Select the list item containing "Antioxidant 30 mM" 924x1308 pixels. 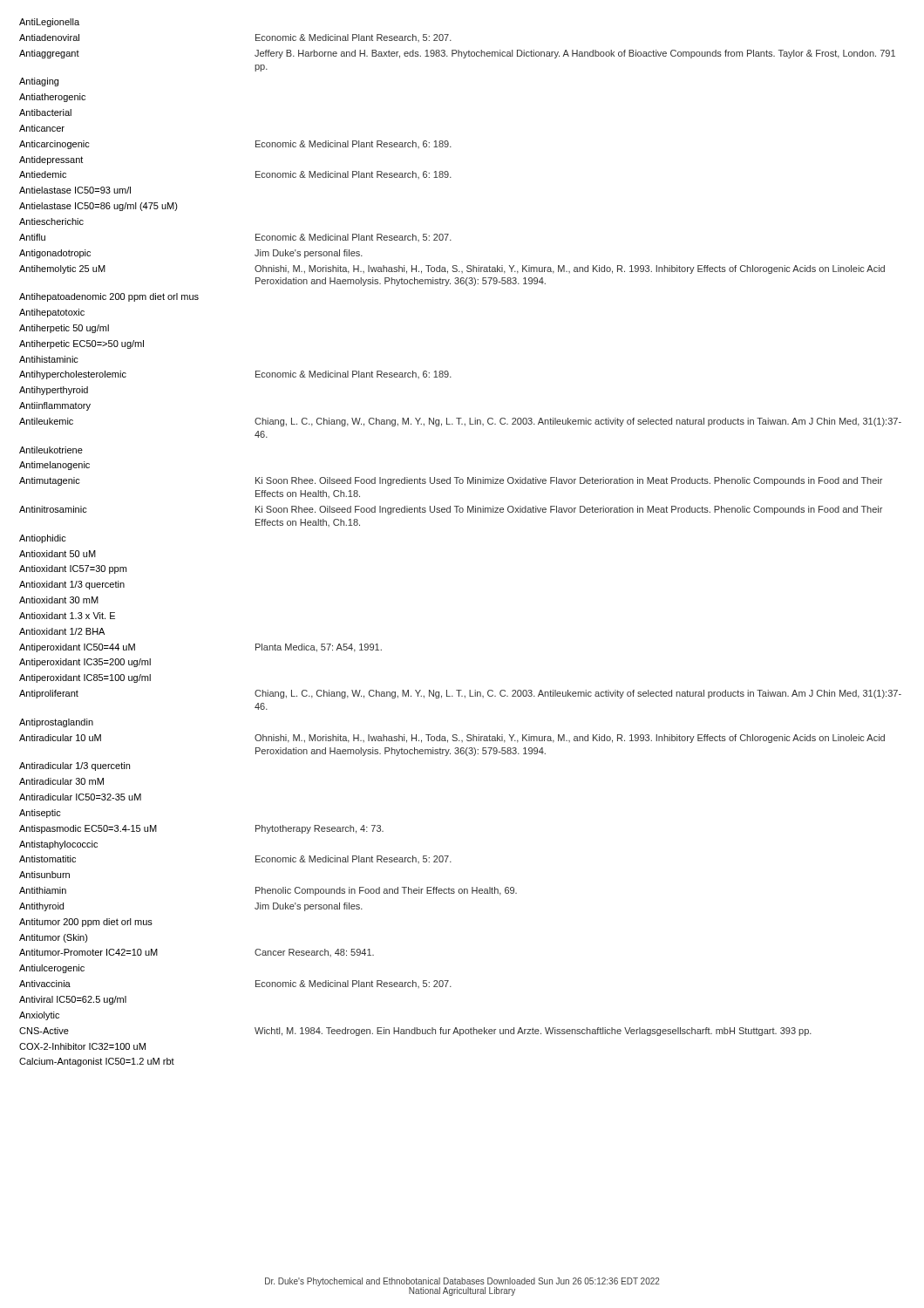tap(59, 600)
